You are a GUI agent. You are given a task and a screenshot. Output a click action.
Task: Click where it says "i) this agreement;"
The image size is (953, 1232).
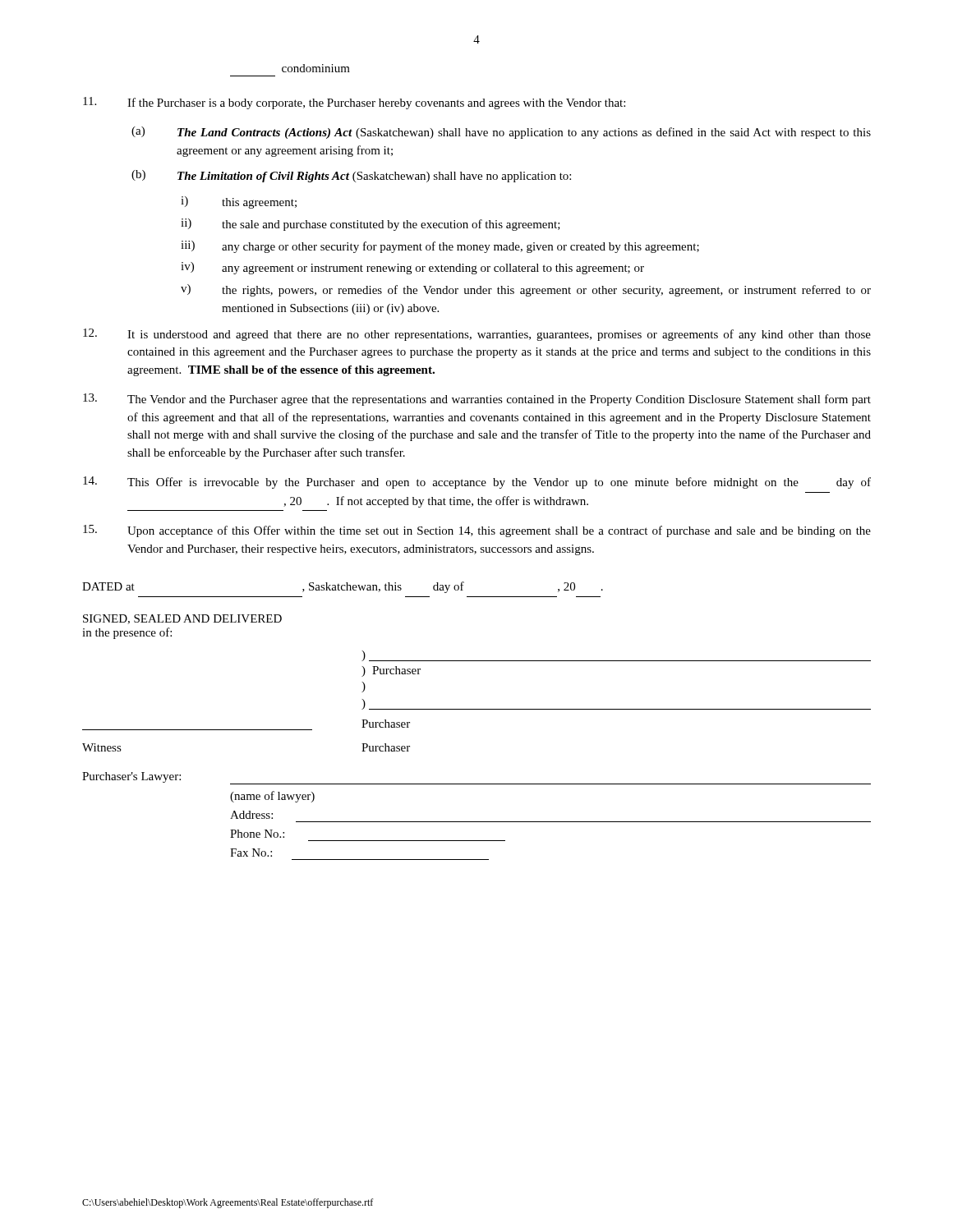point(239,202)
